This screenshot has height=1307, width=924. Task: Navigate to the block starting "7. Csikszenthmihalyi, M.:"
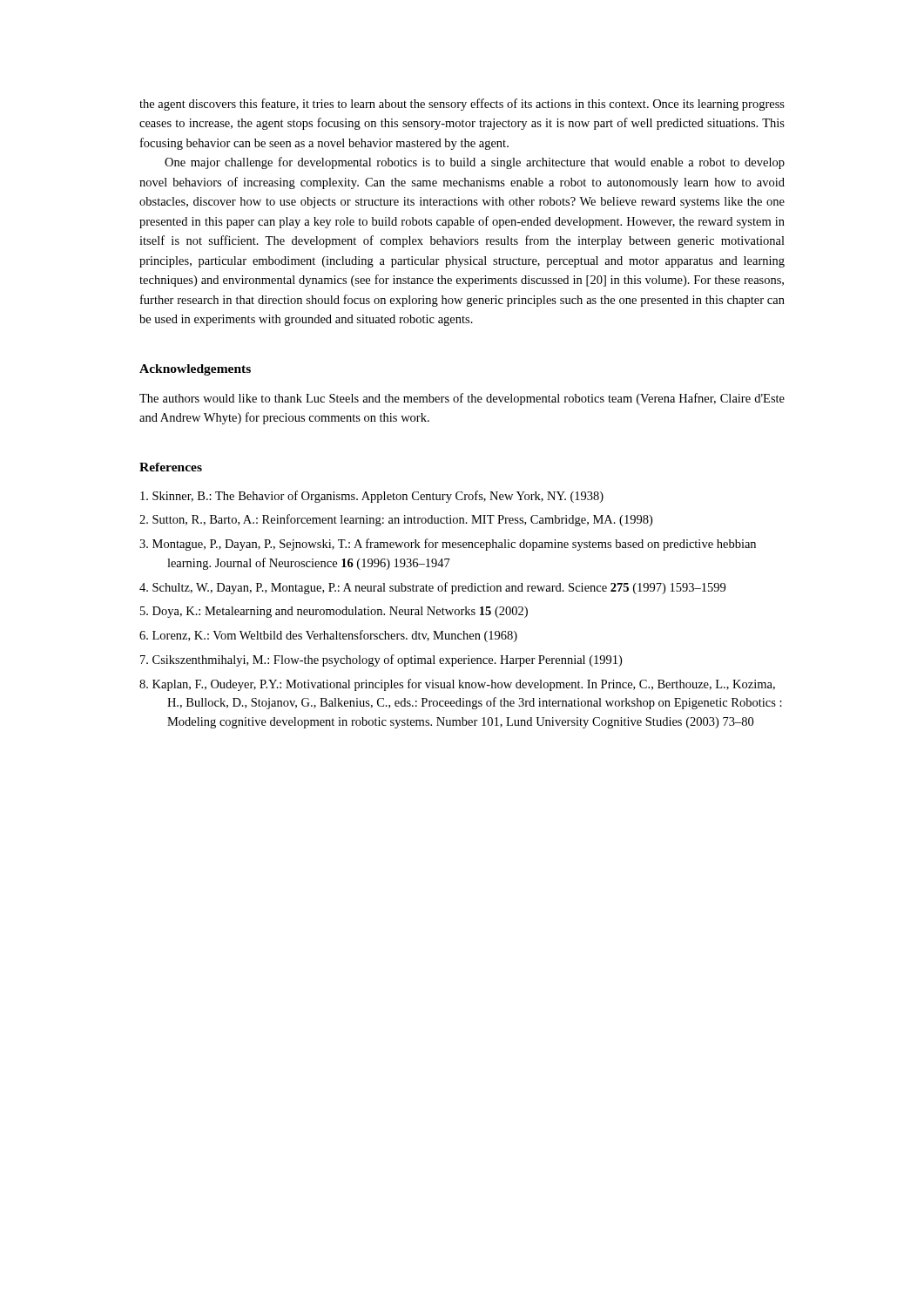click(381, 659)
